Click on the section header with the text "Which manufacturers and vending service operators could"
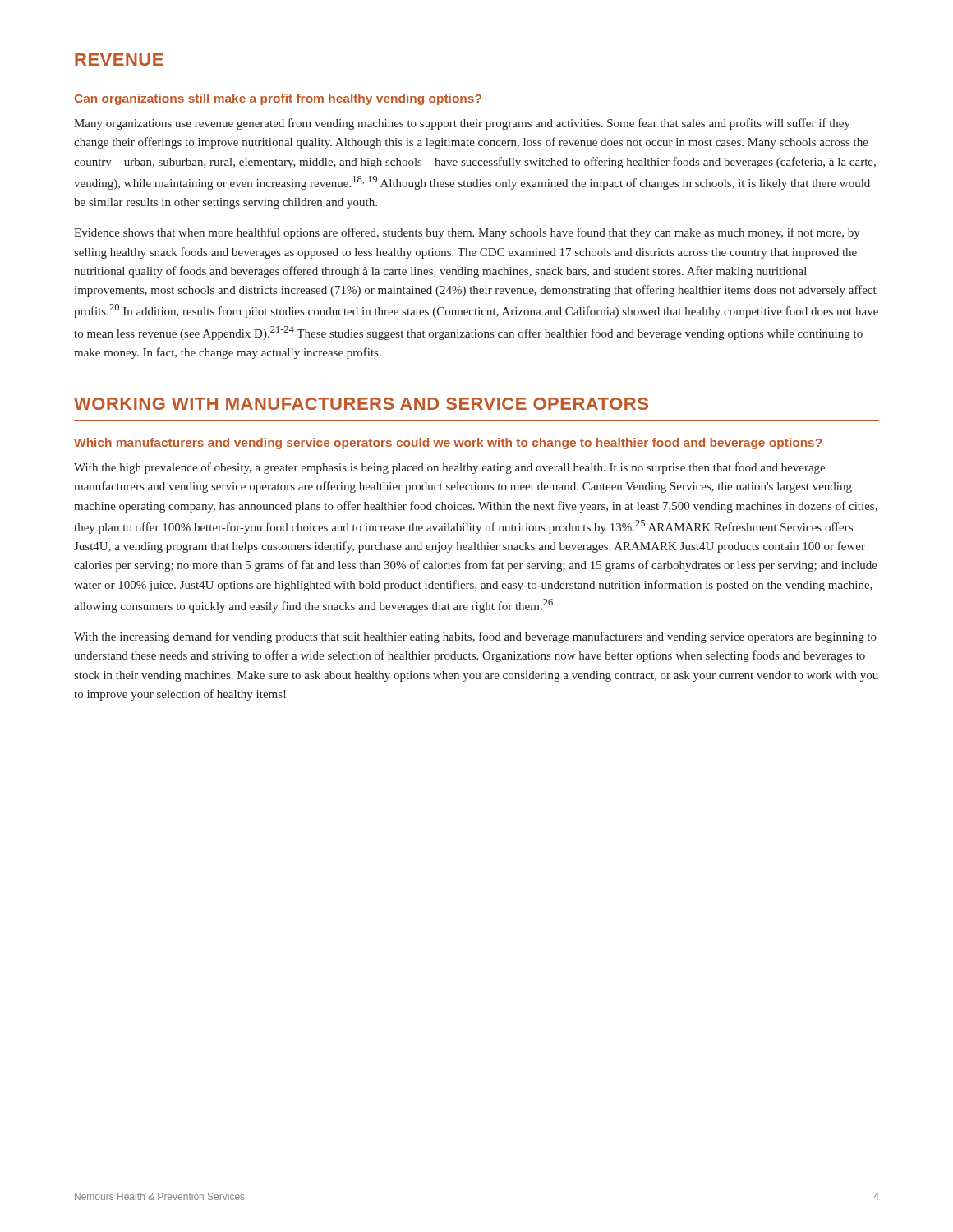This screenshot has height=1232, width=953. click(x=476, y=443)
